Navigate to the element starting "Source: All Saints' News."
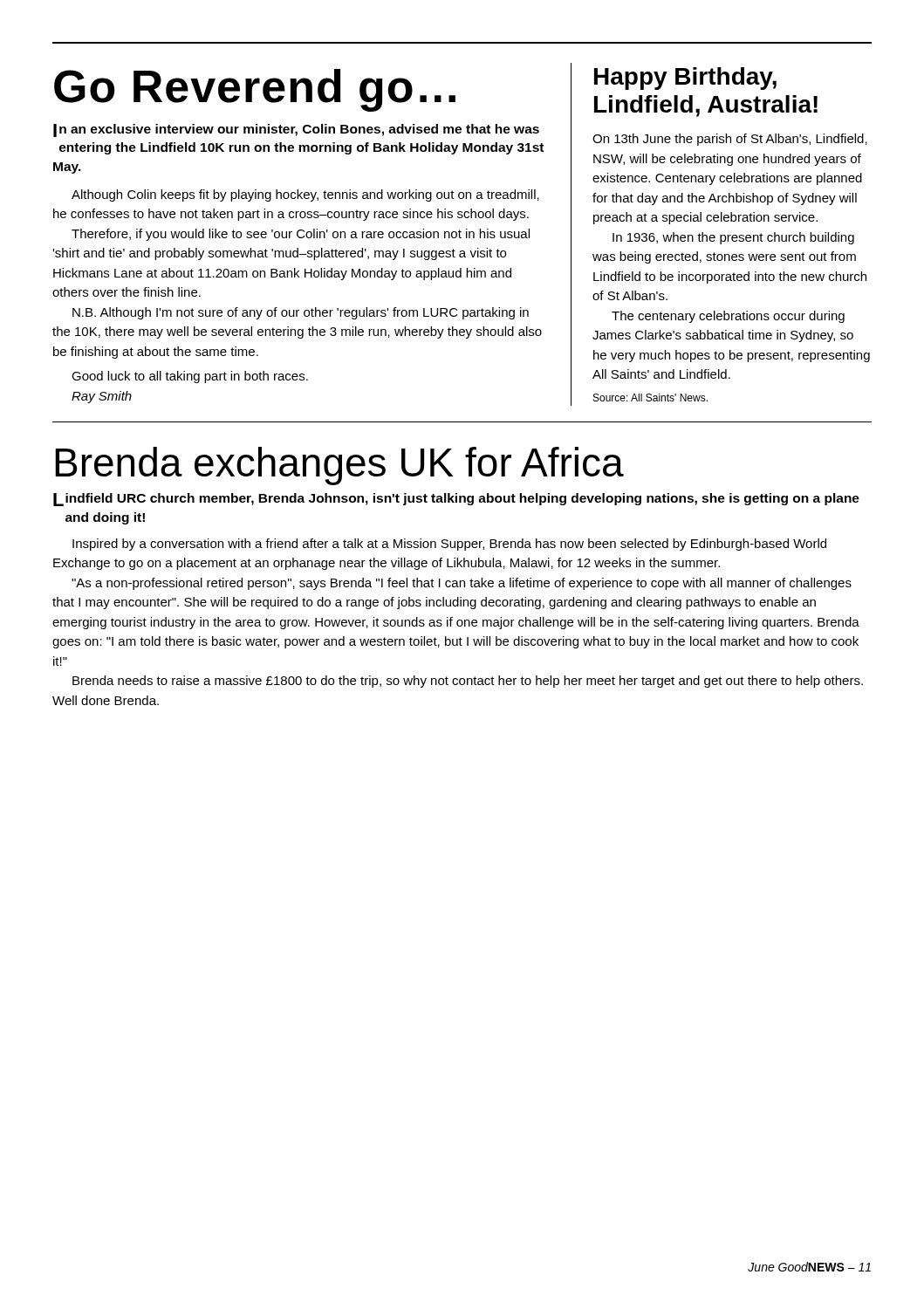The image size is (924, 1309). pos(650,397)
